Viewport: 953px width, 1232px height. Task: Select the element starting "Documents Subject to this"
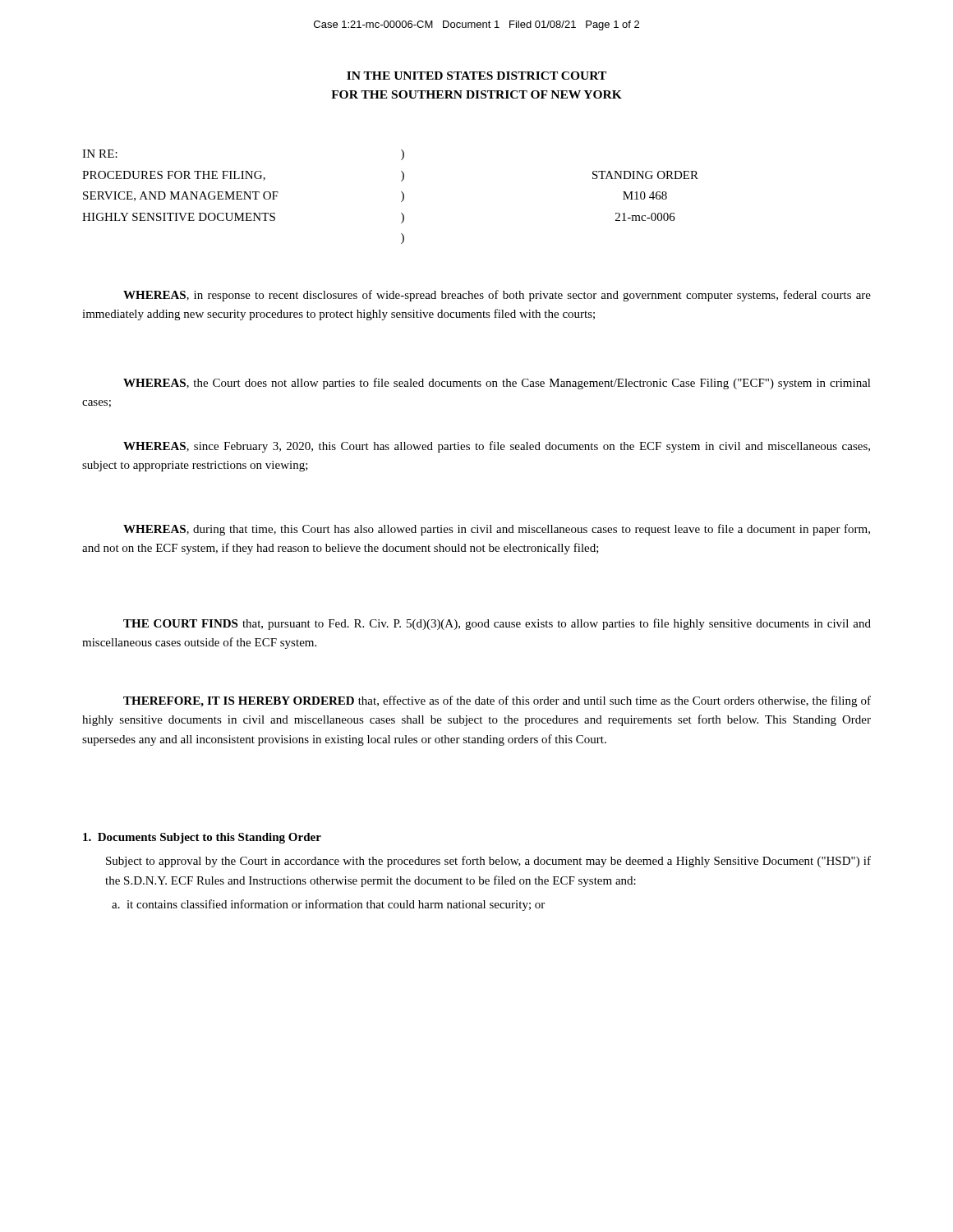click(476, 871)
